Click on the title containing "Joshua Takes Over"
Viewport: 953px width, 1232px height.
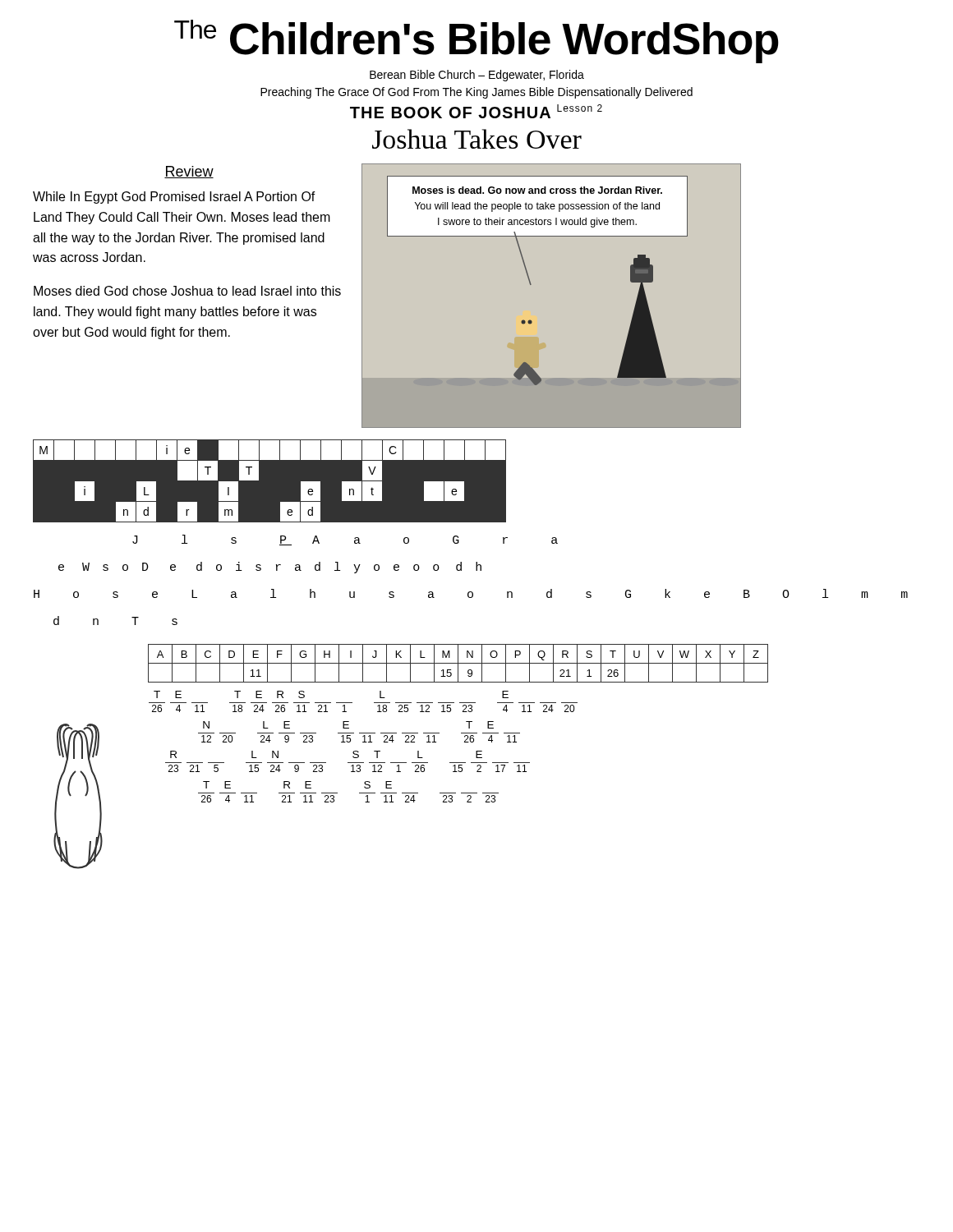(476, 139)
